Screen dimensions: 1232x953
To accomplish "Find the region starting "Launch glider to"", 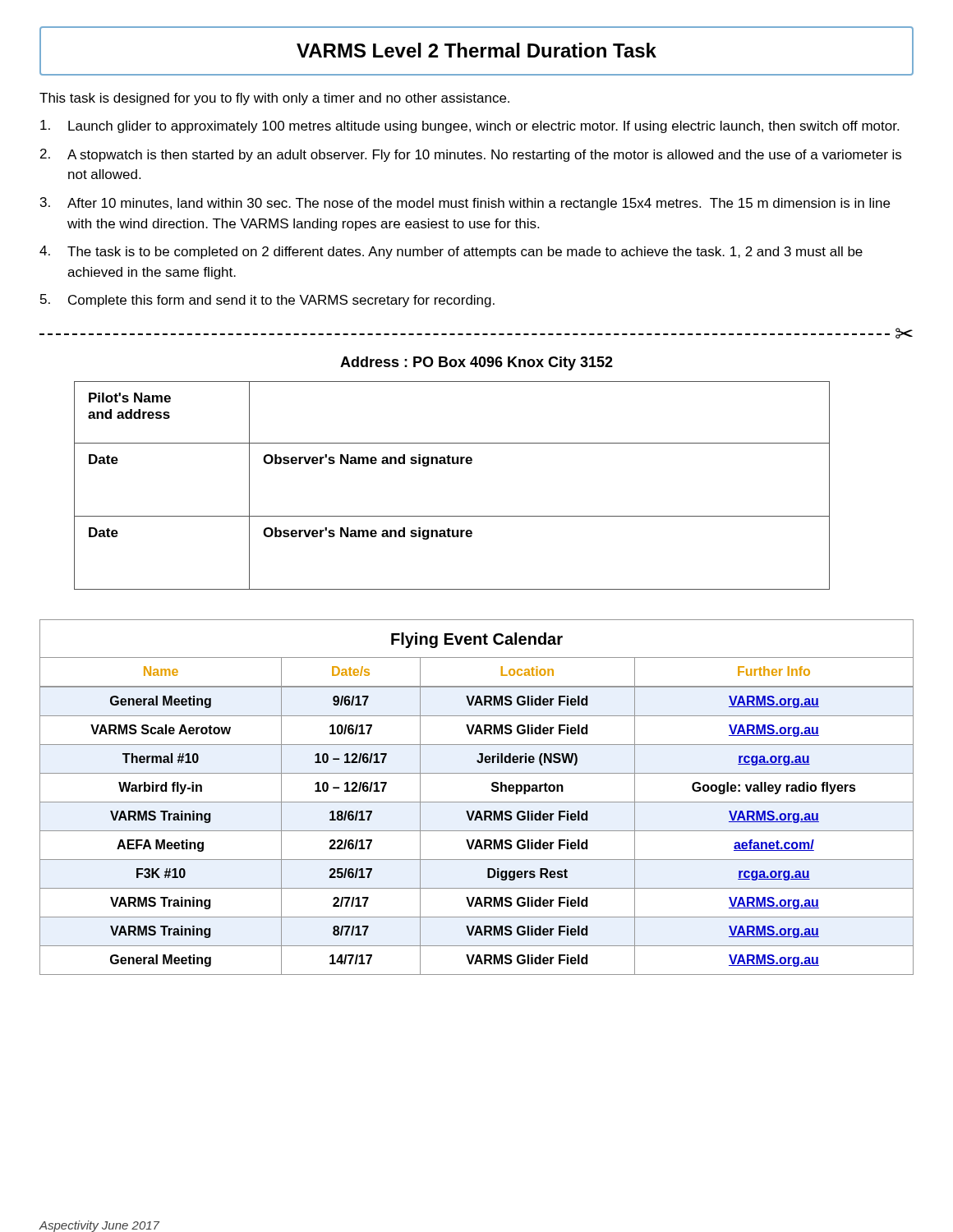I will click(470, 127).
